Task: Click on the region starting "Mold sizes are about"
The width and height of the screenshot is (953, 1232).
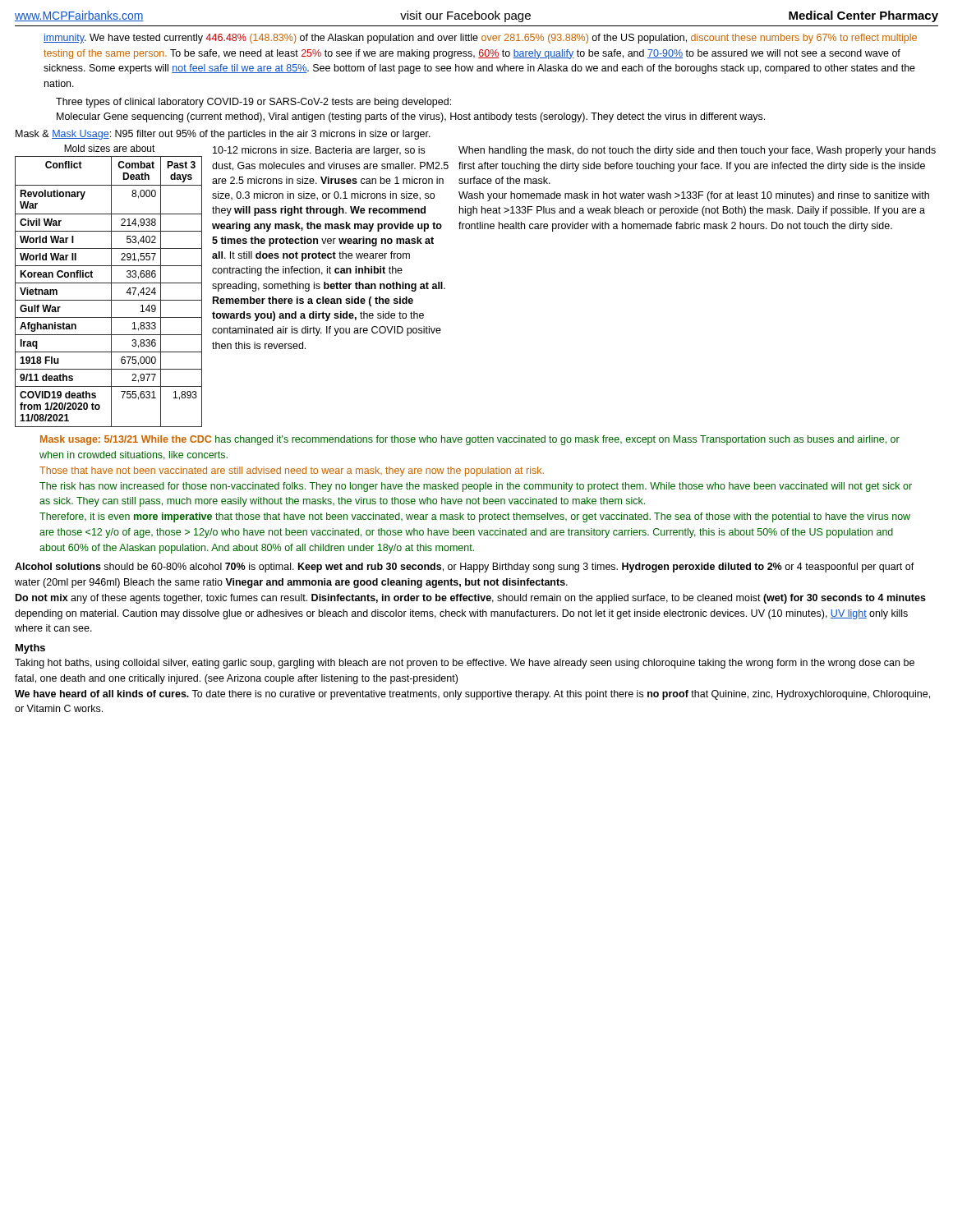Action: (x=109, y=149)
